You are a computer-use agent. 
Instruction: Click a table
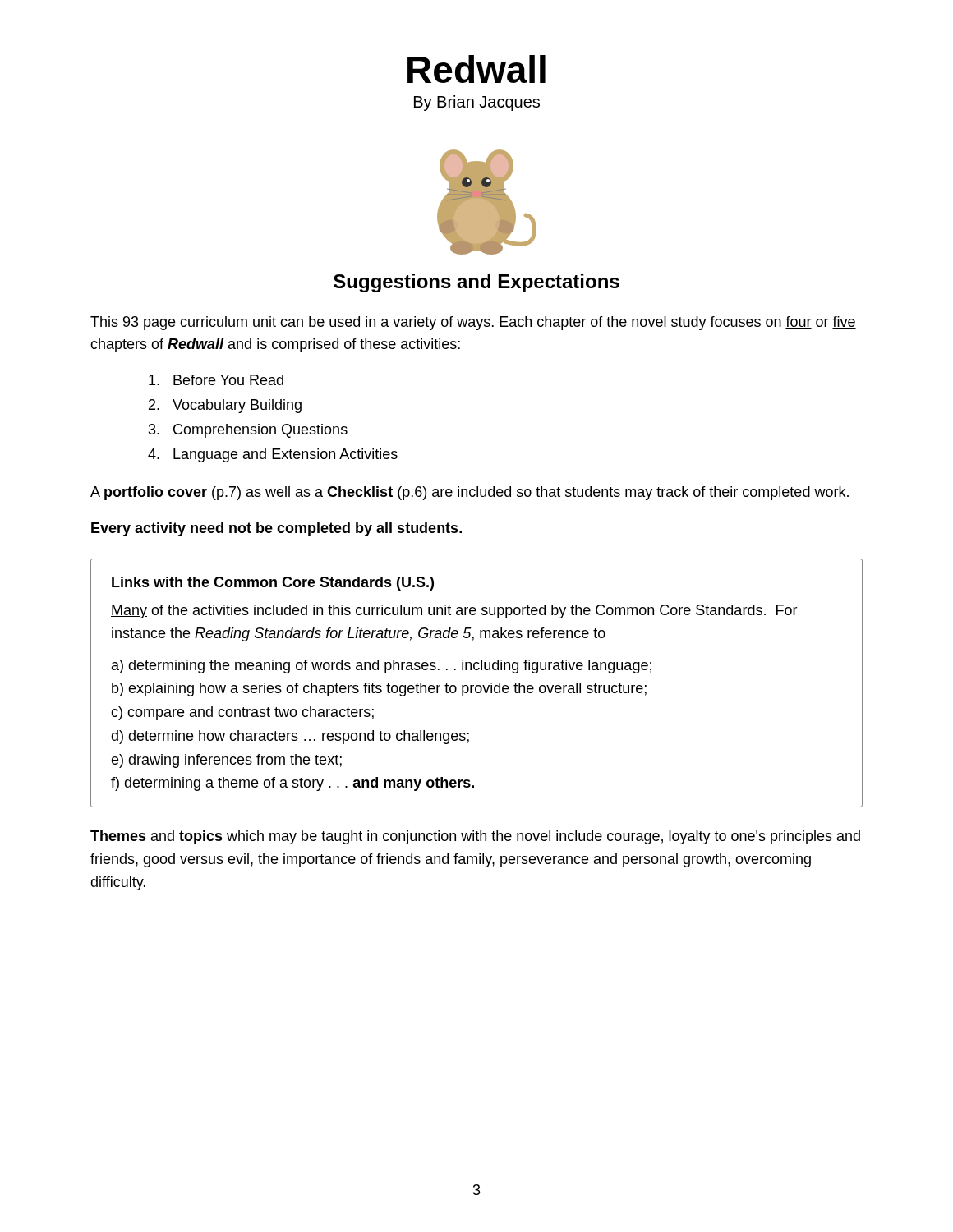click(x=476, y=683)
